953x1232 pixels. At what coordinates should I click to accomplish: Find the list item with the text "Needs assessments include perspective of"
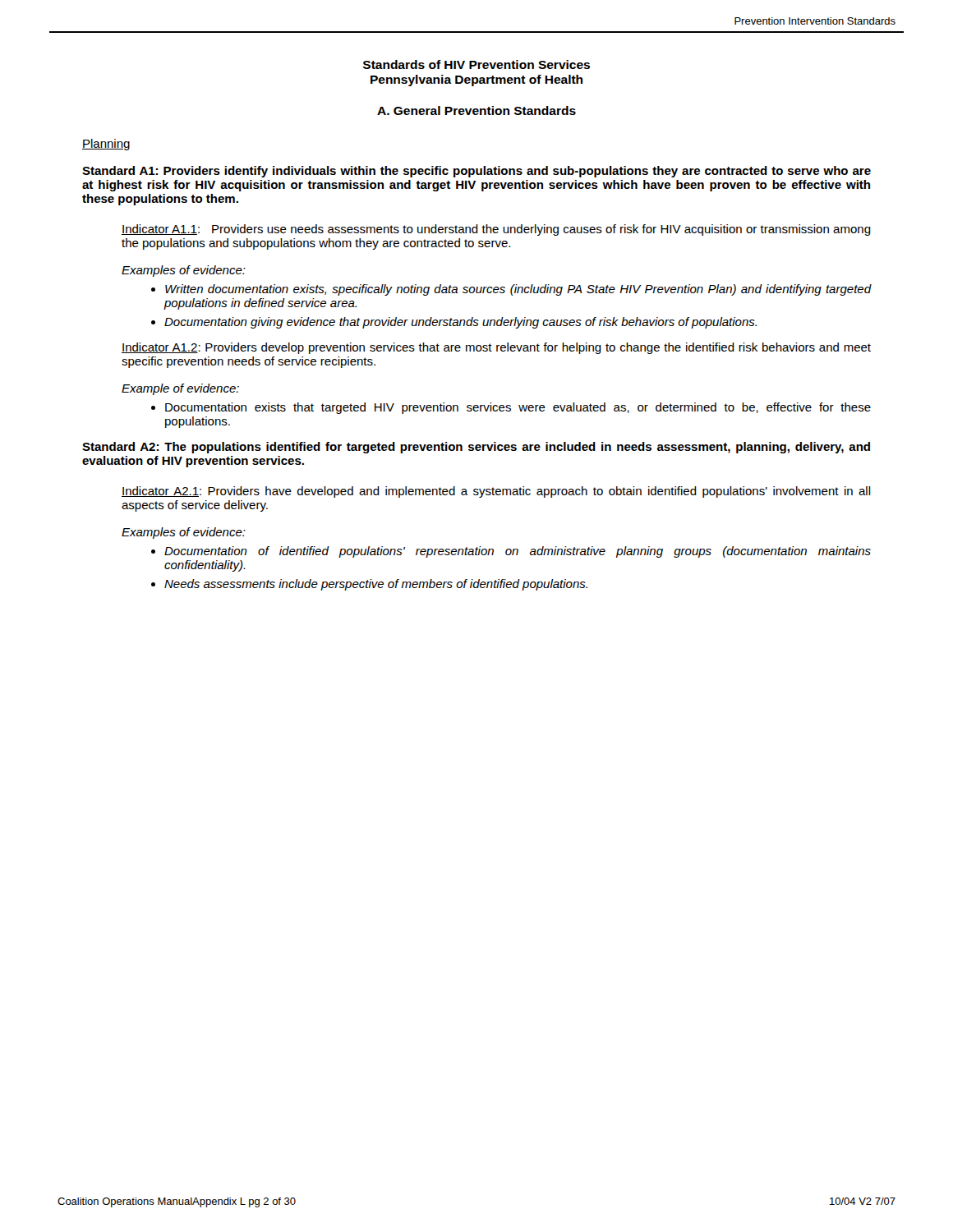click(377, 584)
